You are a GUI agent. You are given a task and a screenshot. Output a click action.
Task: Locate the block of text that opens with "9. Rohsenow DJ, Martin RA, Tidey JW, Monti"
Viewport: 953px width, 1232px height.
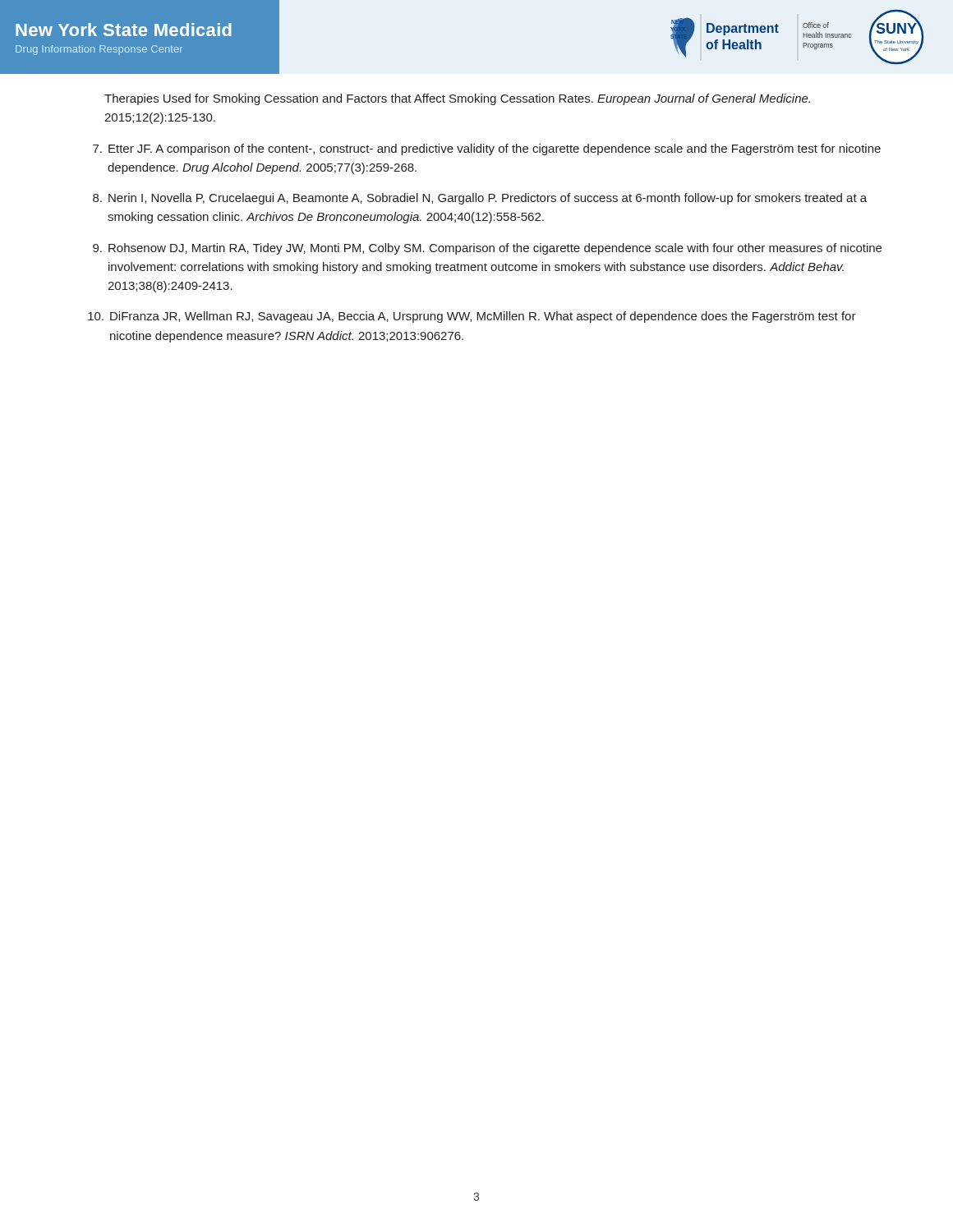[x=483, y=266]
